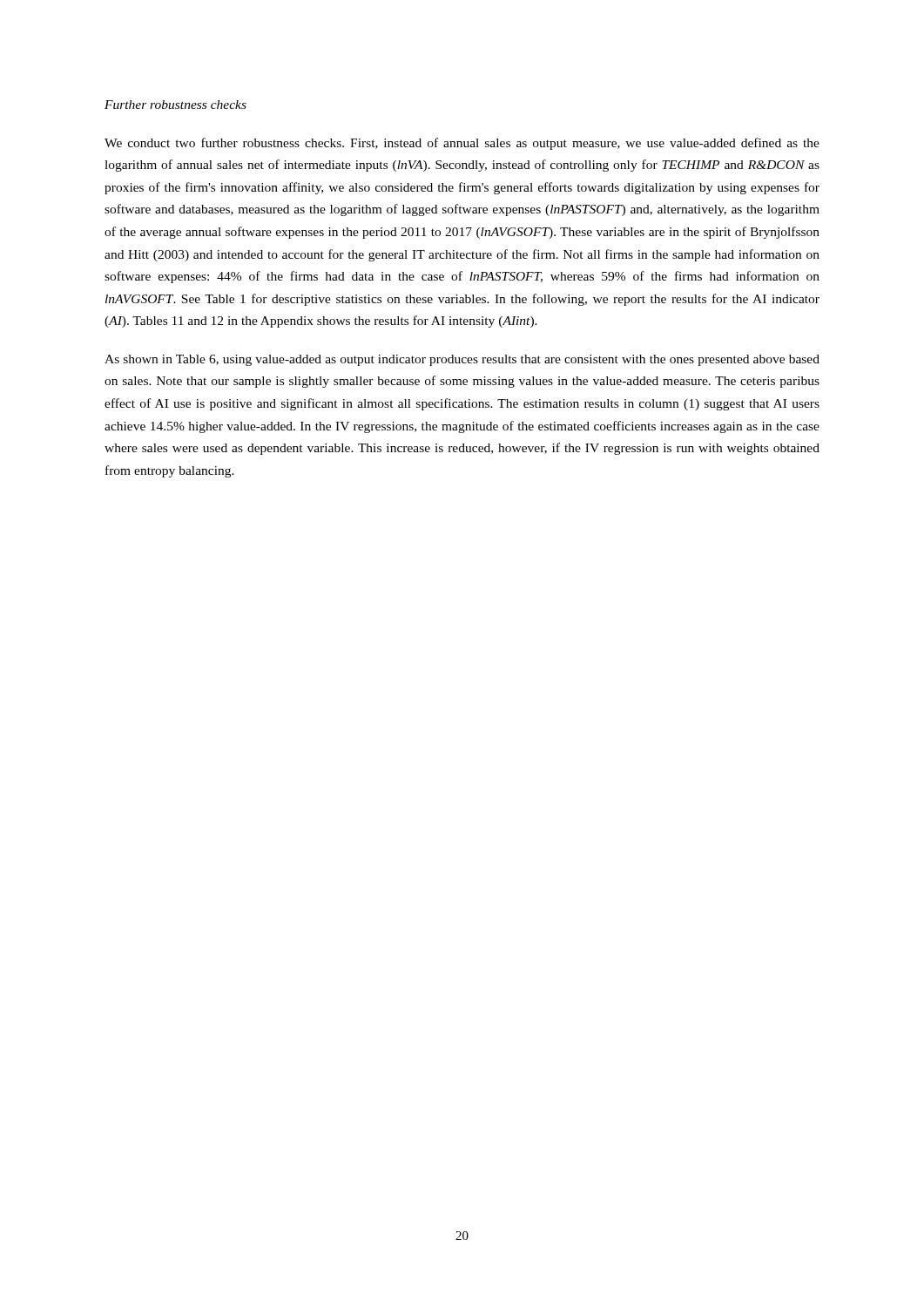
Task: Select the text starting "We conduct two further robustness"
Action: click(462, 231)
